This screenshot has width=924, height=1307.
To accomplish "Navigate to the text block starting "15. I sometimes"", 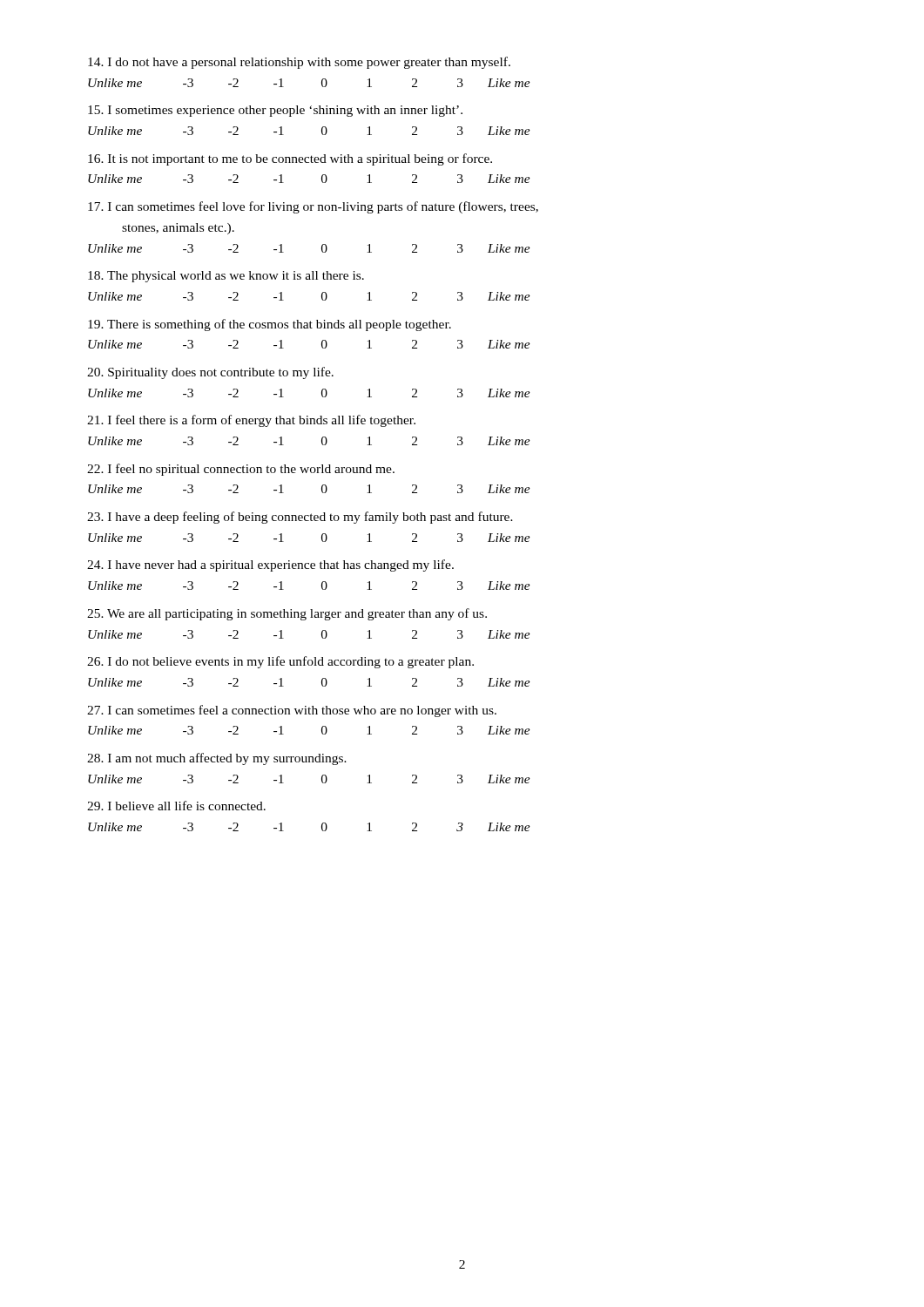I will 466,120.
